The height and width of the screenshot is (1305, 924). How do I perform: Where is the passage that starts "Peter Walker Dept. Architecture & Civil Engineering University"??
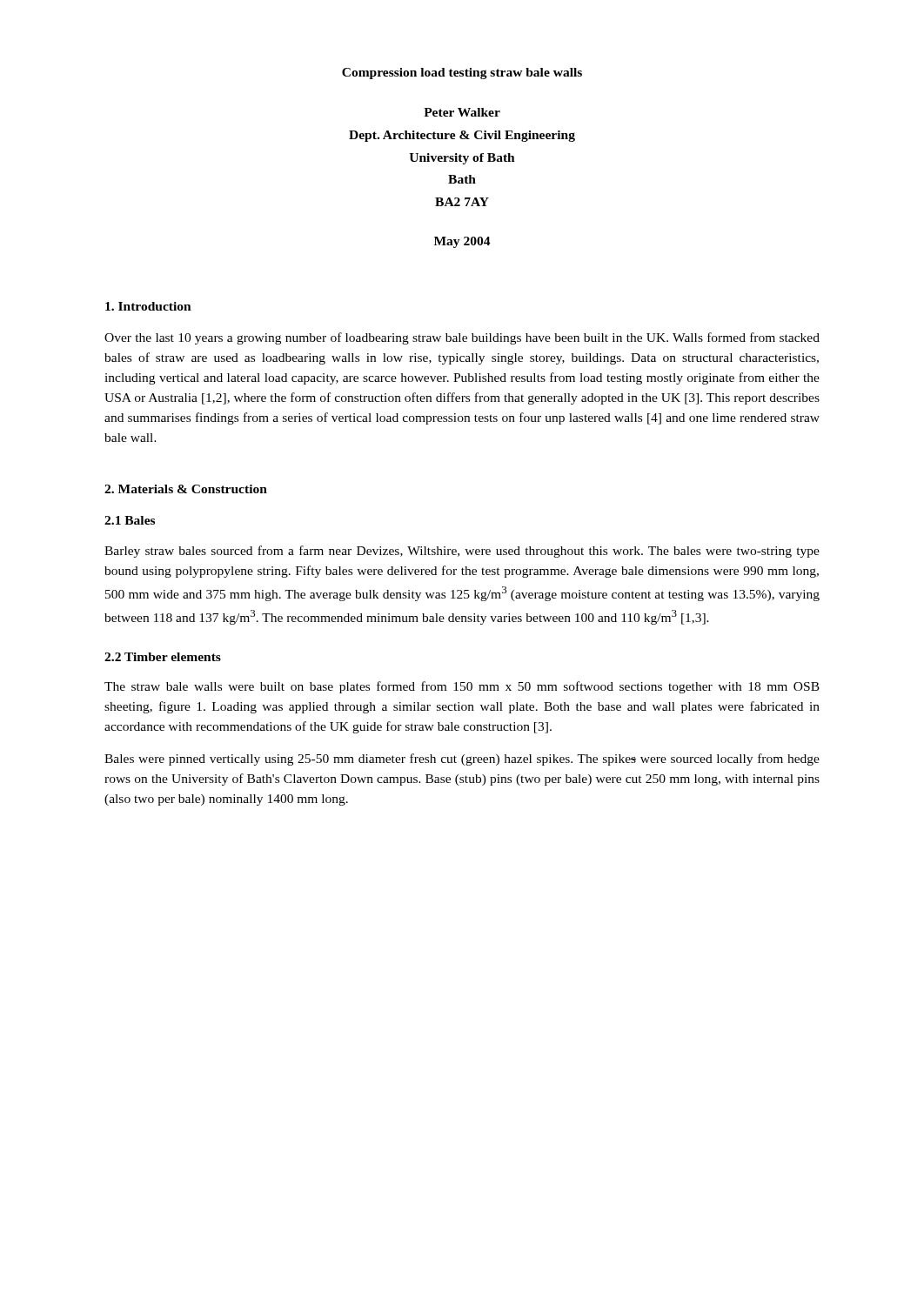462,157
